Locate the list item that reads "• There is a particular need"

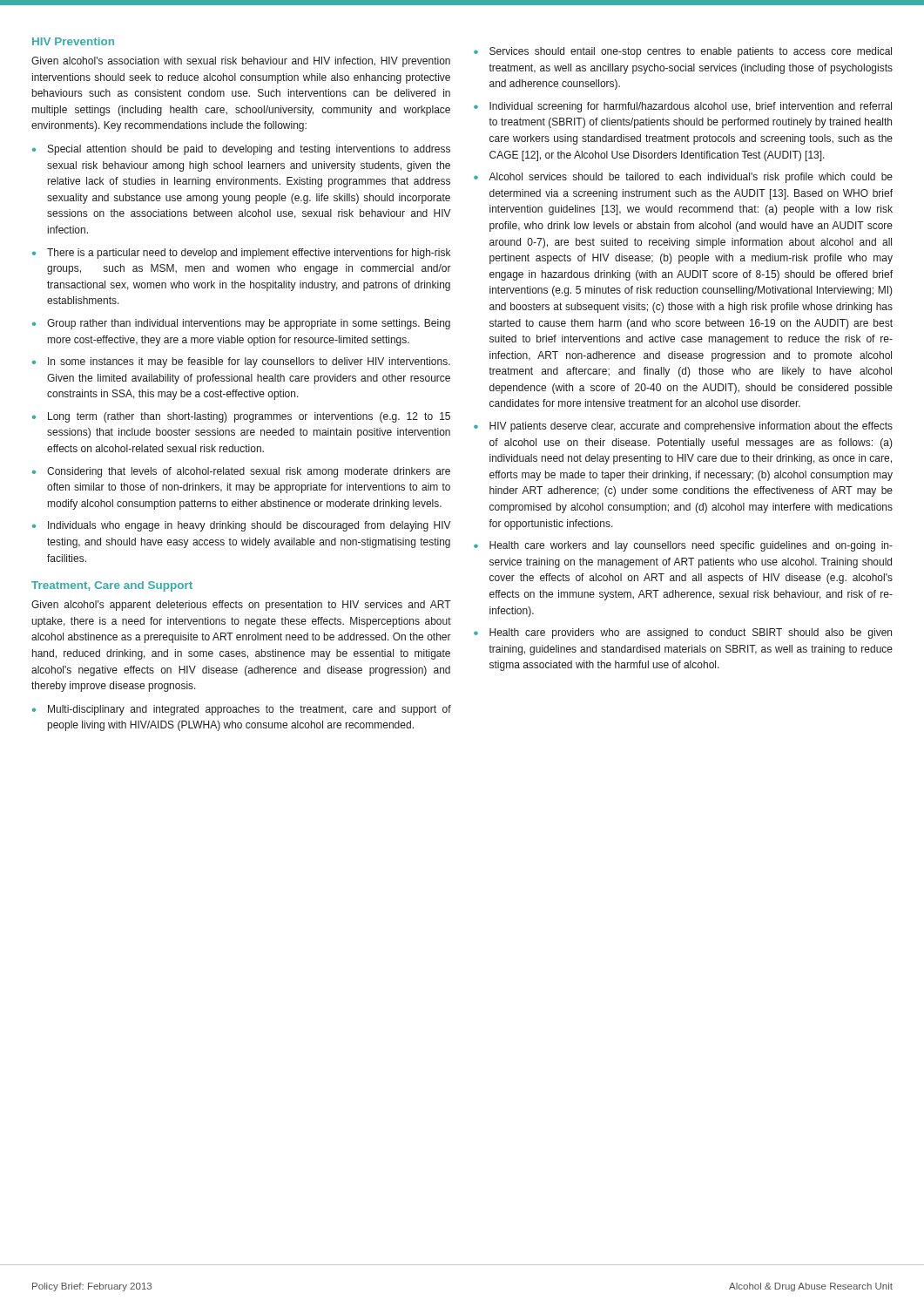click(x=241, y=277)
